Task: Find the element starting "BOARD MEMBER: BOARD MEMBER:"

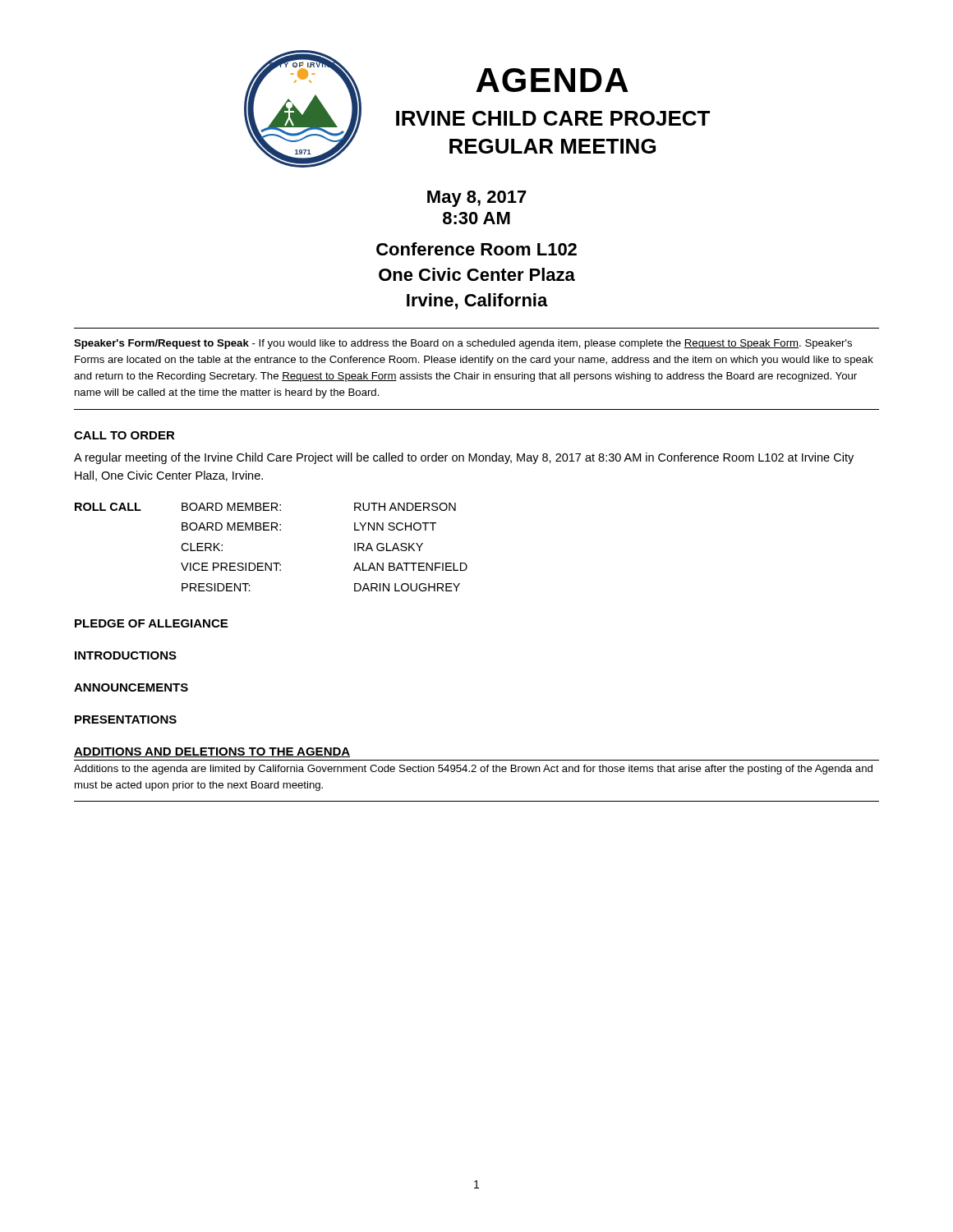Action: 231,547
